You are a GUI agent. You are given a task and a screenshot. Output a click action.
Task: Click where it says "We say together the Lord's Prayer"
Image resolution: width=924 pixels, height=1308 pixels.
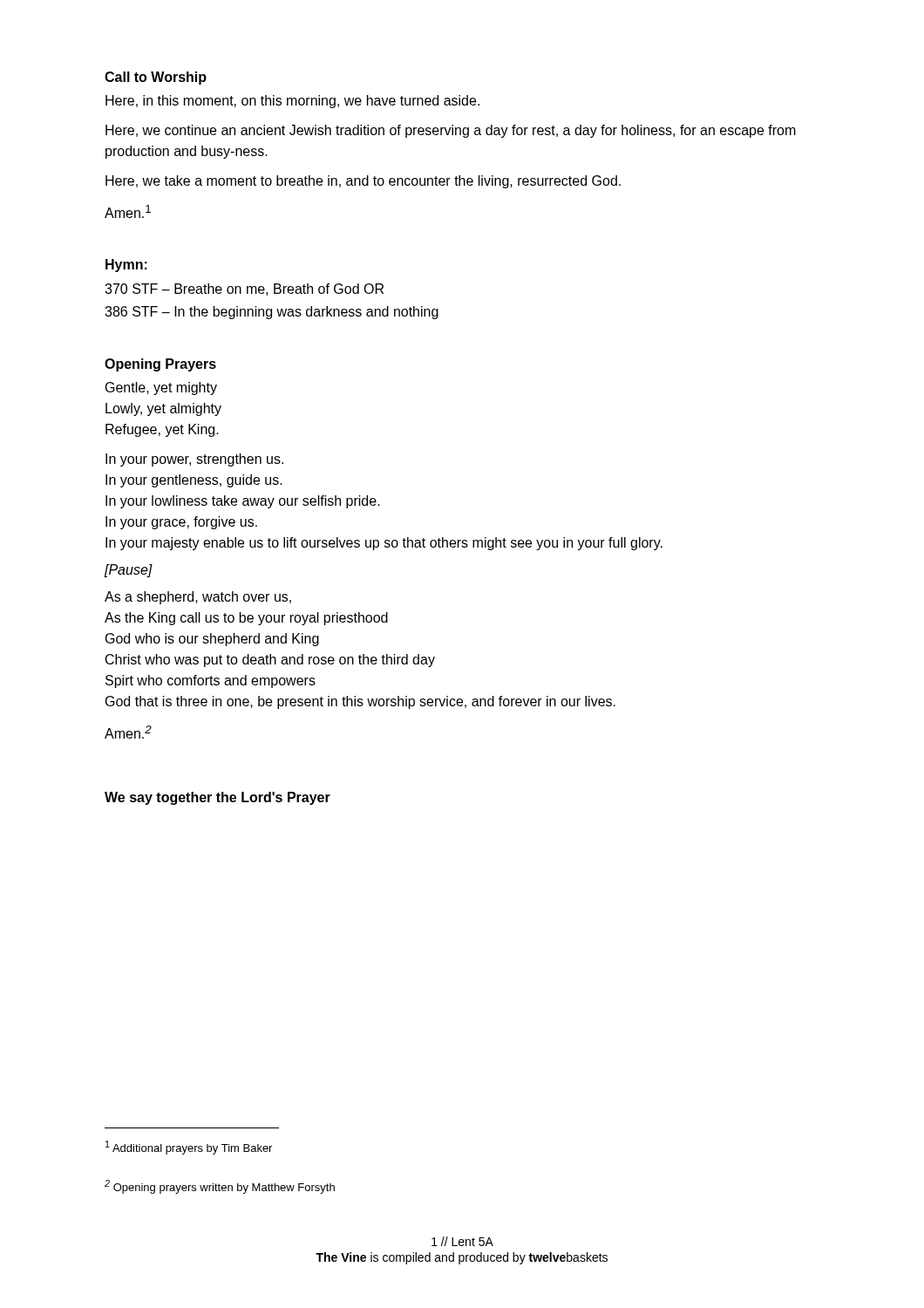(217, 797)
